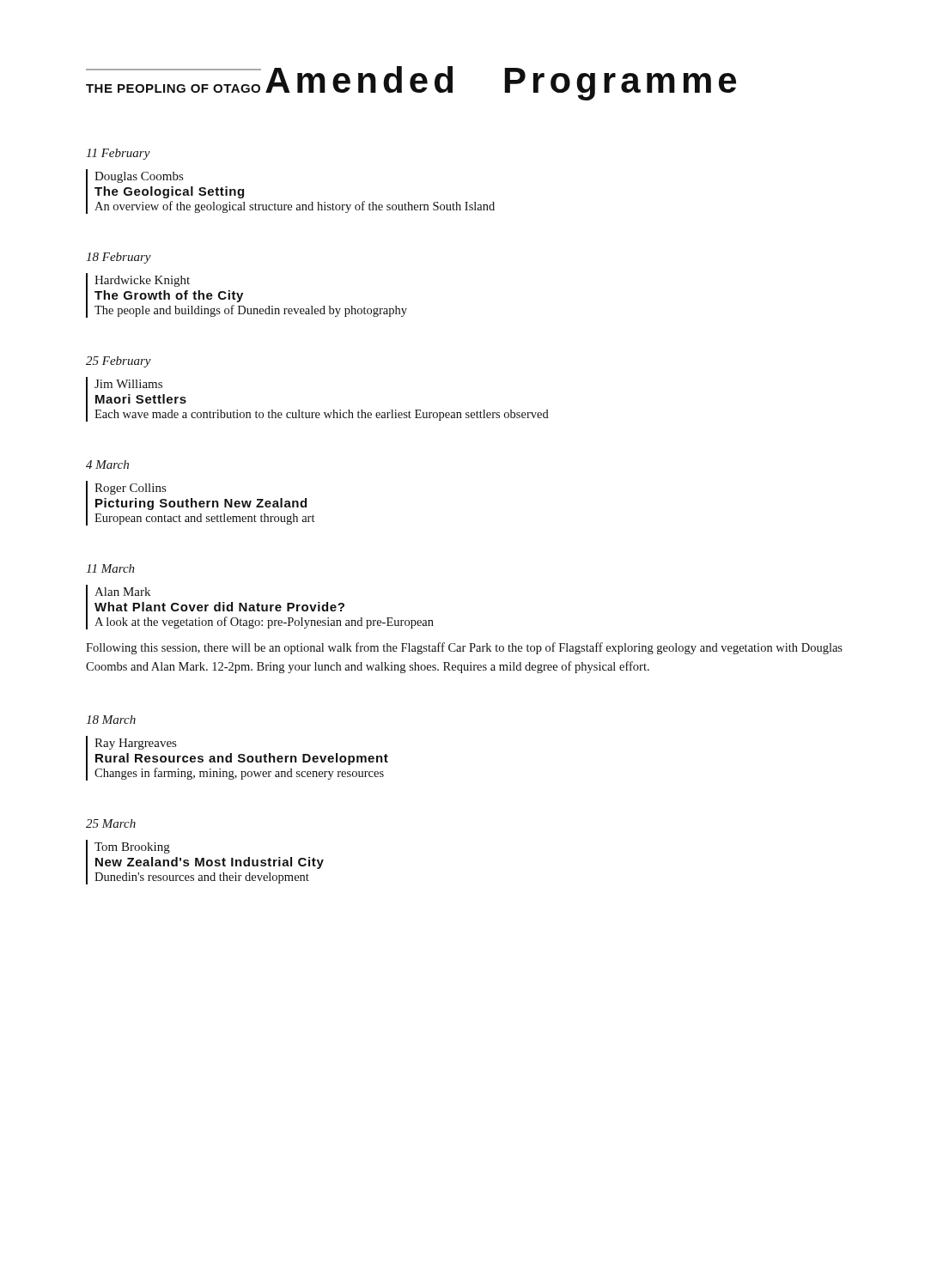
Task: Point to the region starting "11 March"
Action: (x=110, y=569)
